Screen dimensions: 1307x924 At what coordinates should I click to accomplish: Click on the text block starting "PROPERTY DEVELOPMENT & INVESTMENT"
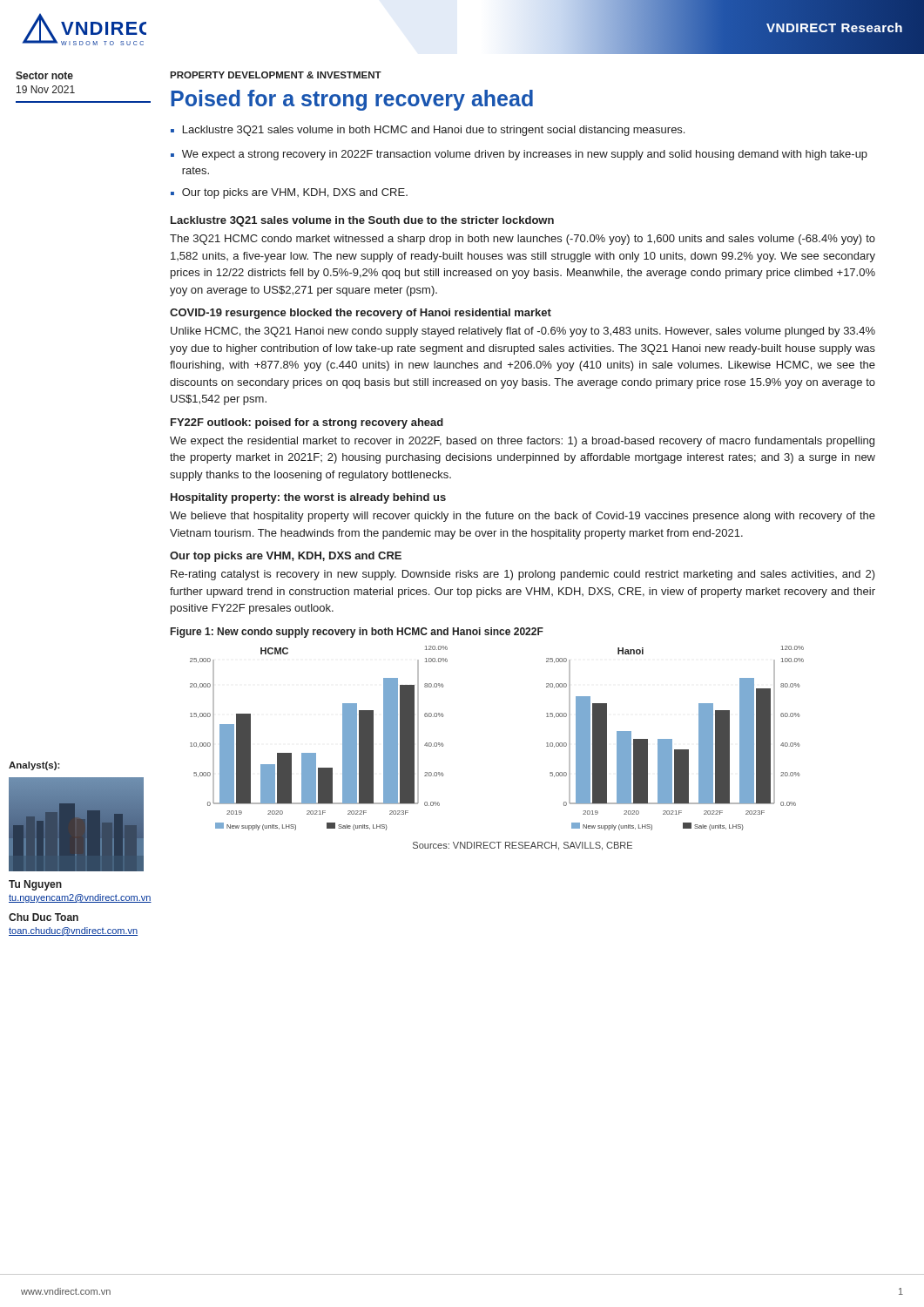click(x=275, y=75)
